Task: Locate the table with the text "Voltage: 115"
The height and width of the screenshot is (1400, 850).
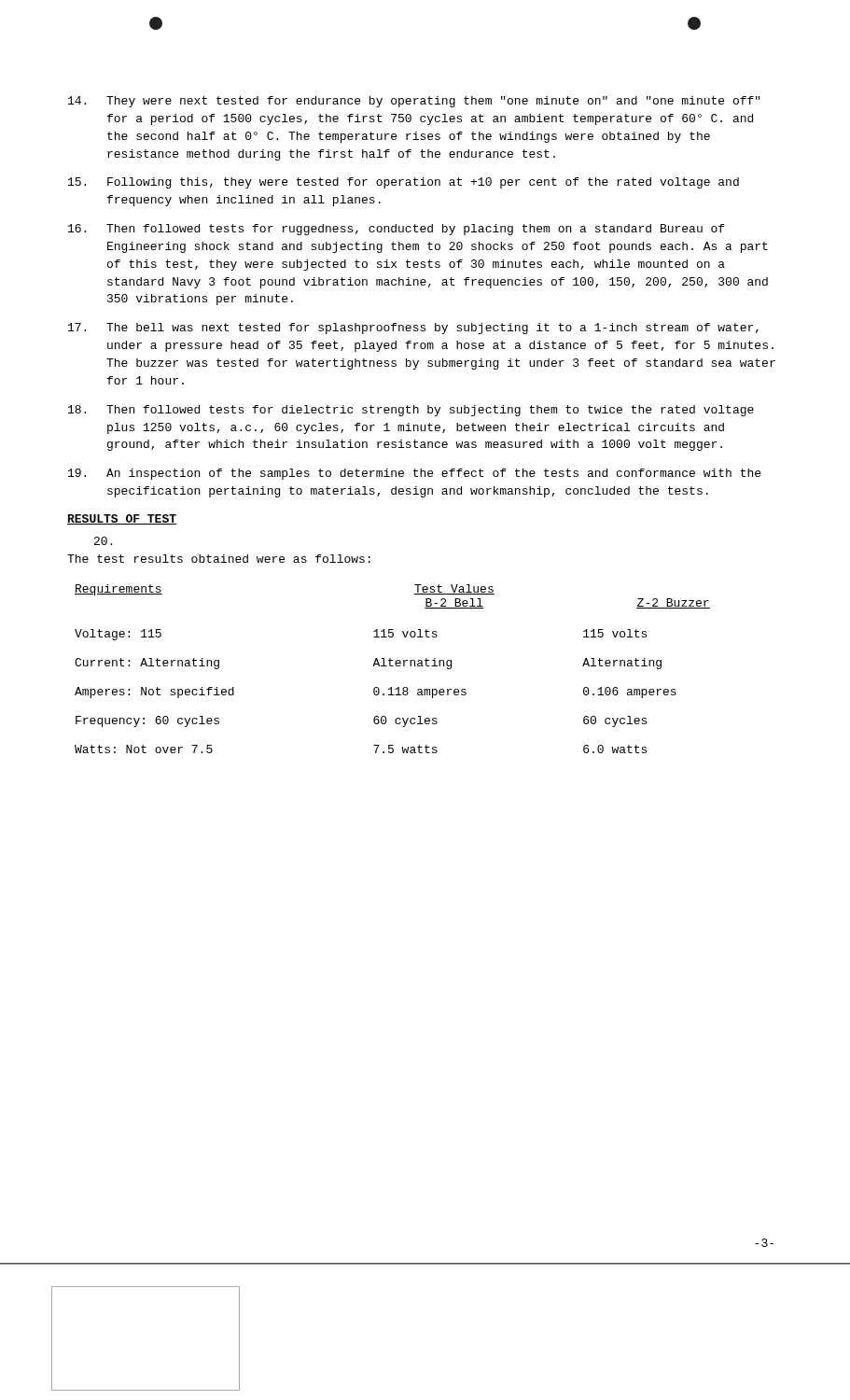Action: (425, 669)
